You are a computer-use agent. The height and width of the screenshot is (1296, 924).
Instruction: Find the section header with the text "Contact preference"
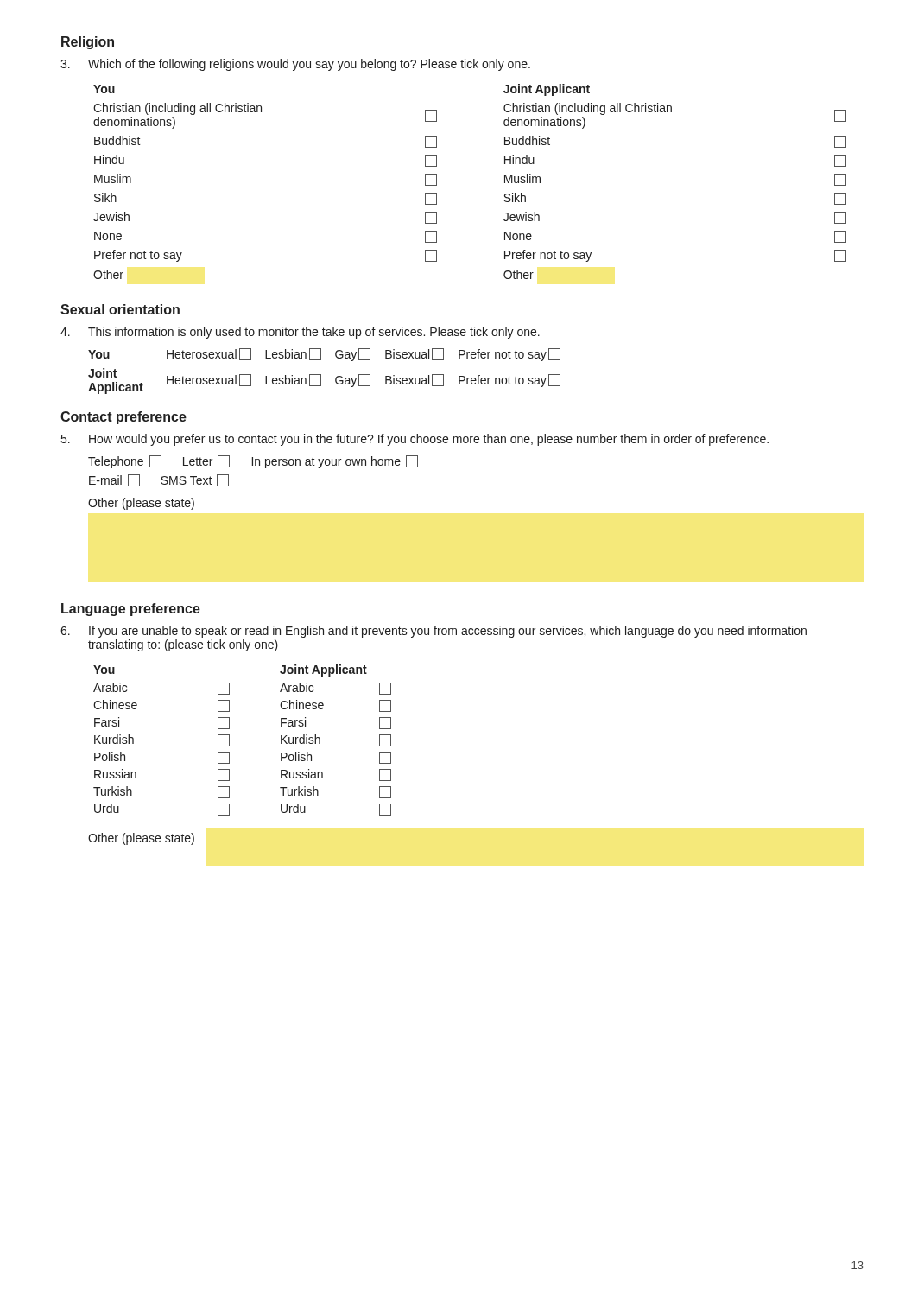(x=123, y=417)
